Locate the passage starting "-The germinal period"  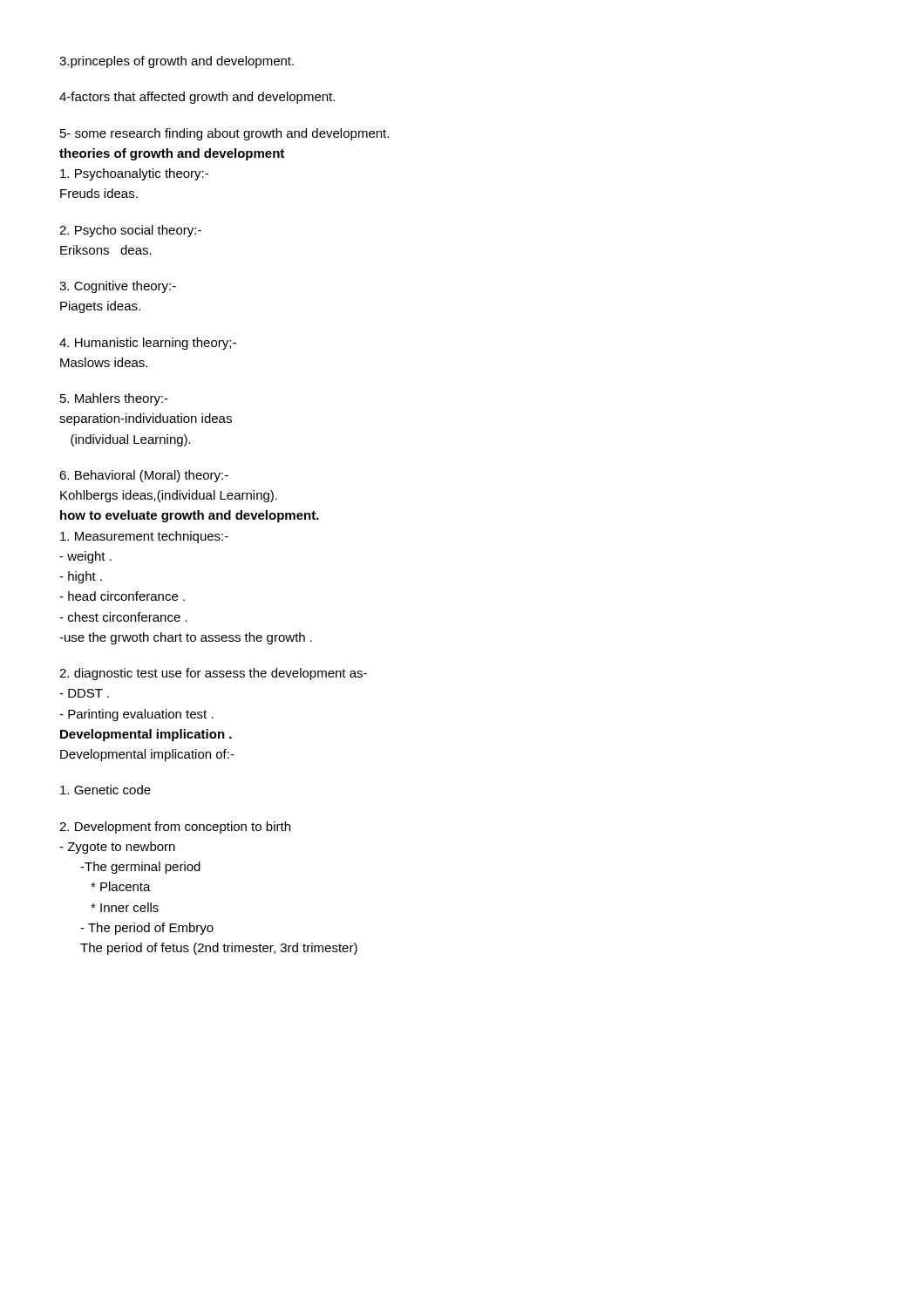141,866
